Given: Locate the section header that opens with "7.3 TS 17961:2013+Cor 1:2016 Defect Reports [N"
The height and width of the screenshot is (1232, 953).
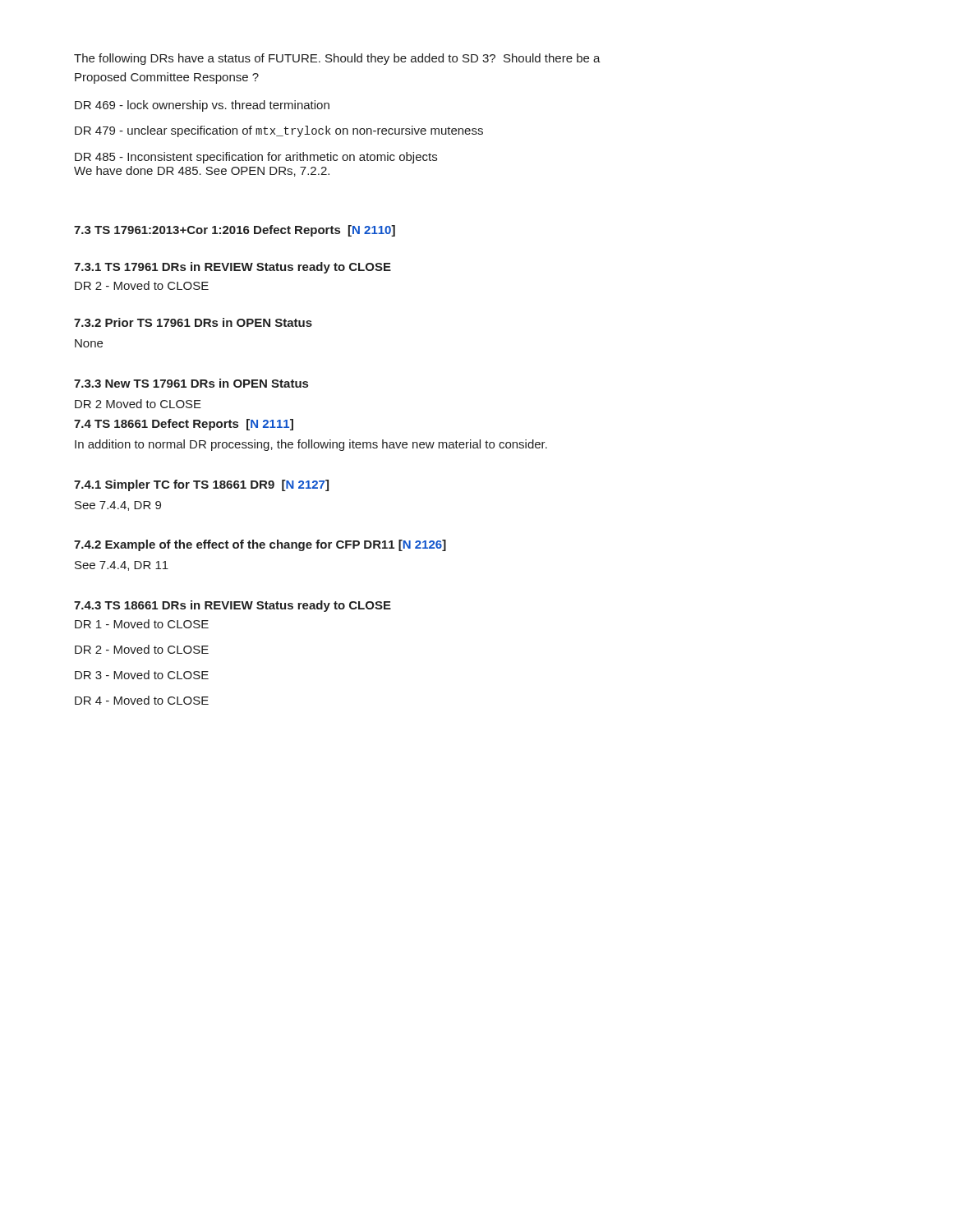Looking at the screenshot, I should click(x=235, y=230).
